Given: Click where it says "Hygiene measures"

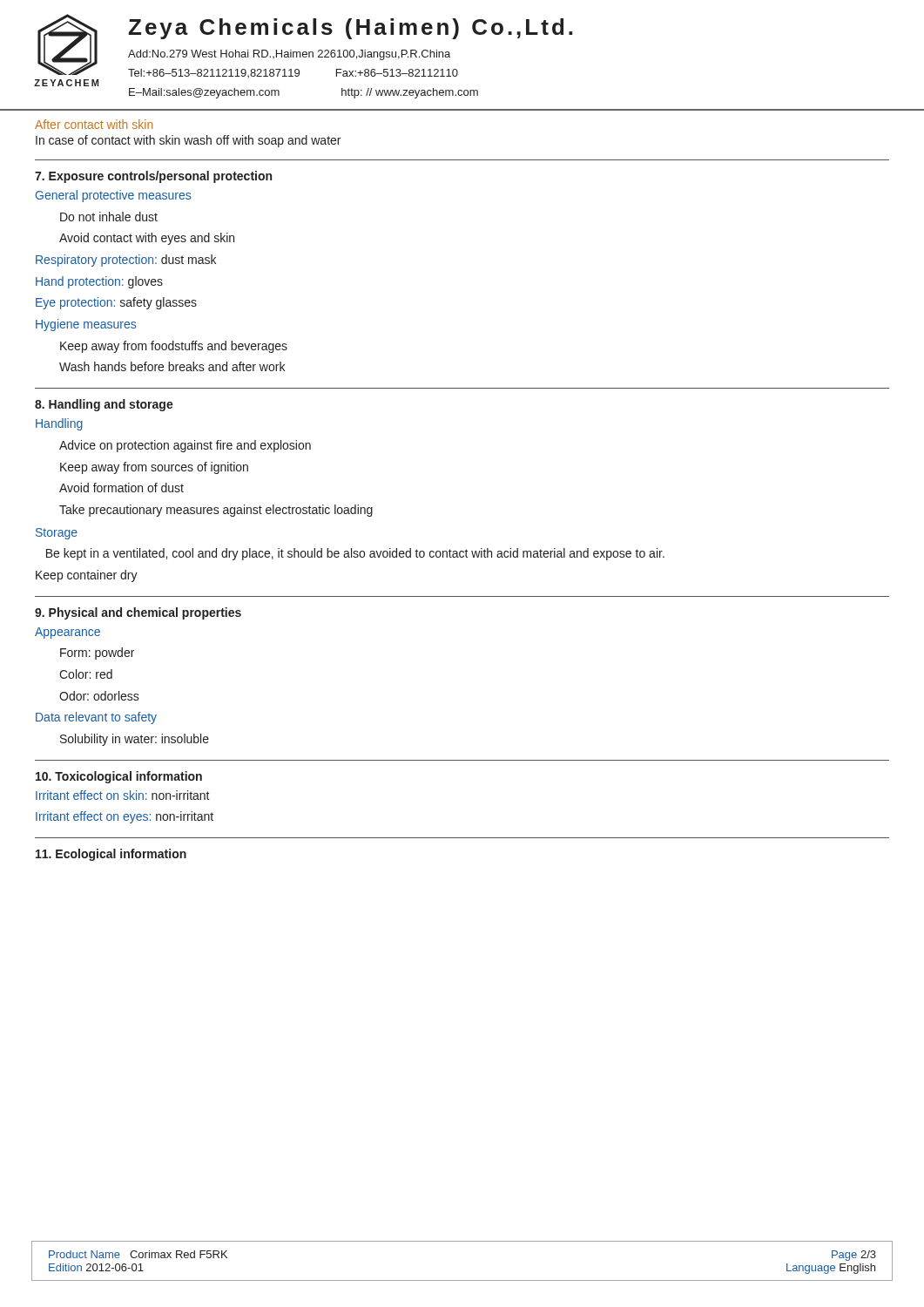Looking at the screenshot, I should coord(86,324).
